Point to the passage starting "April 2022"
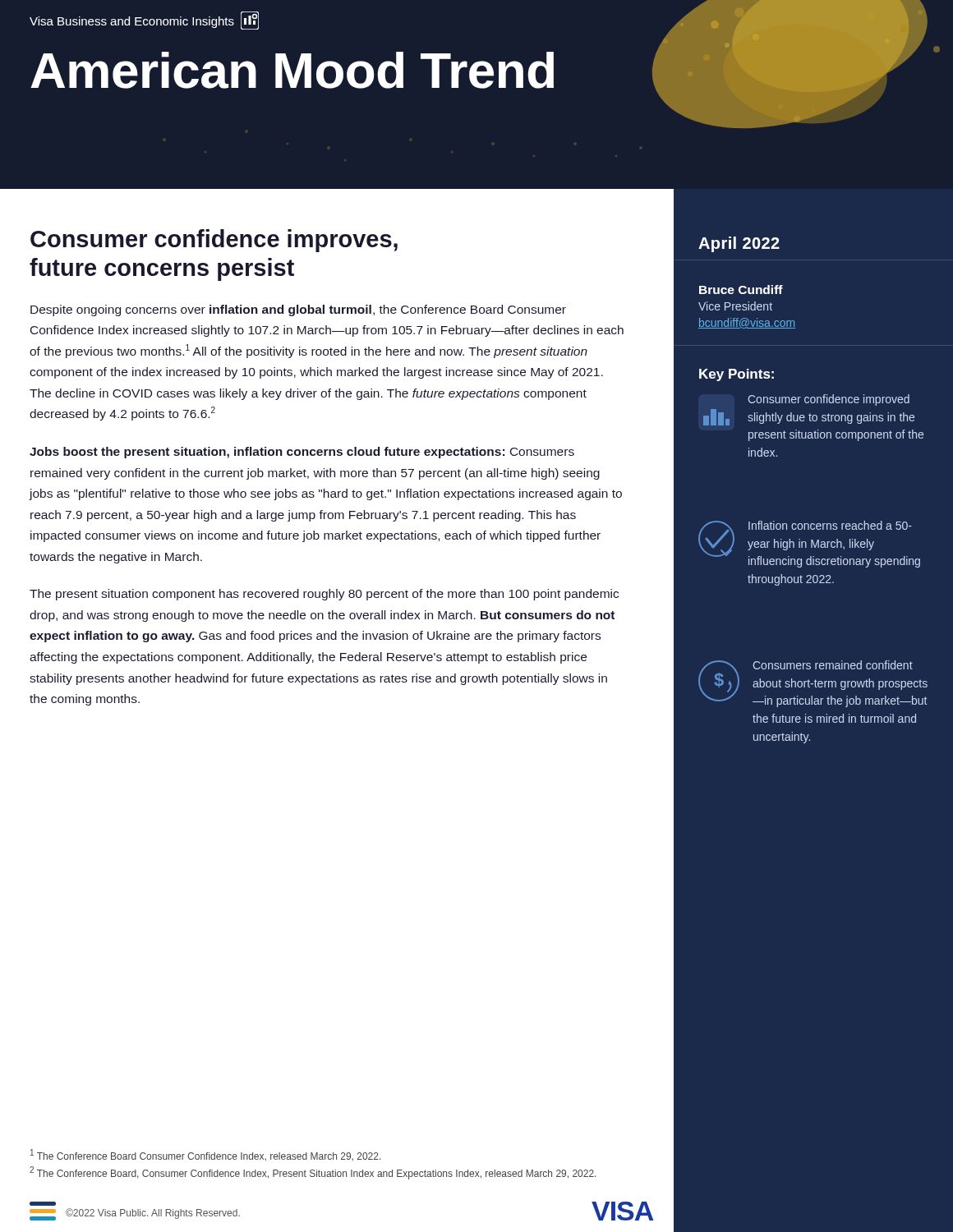953x1232 pixels. (739, 243)
